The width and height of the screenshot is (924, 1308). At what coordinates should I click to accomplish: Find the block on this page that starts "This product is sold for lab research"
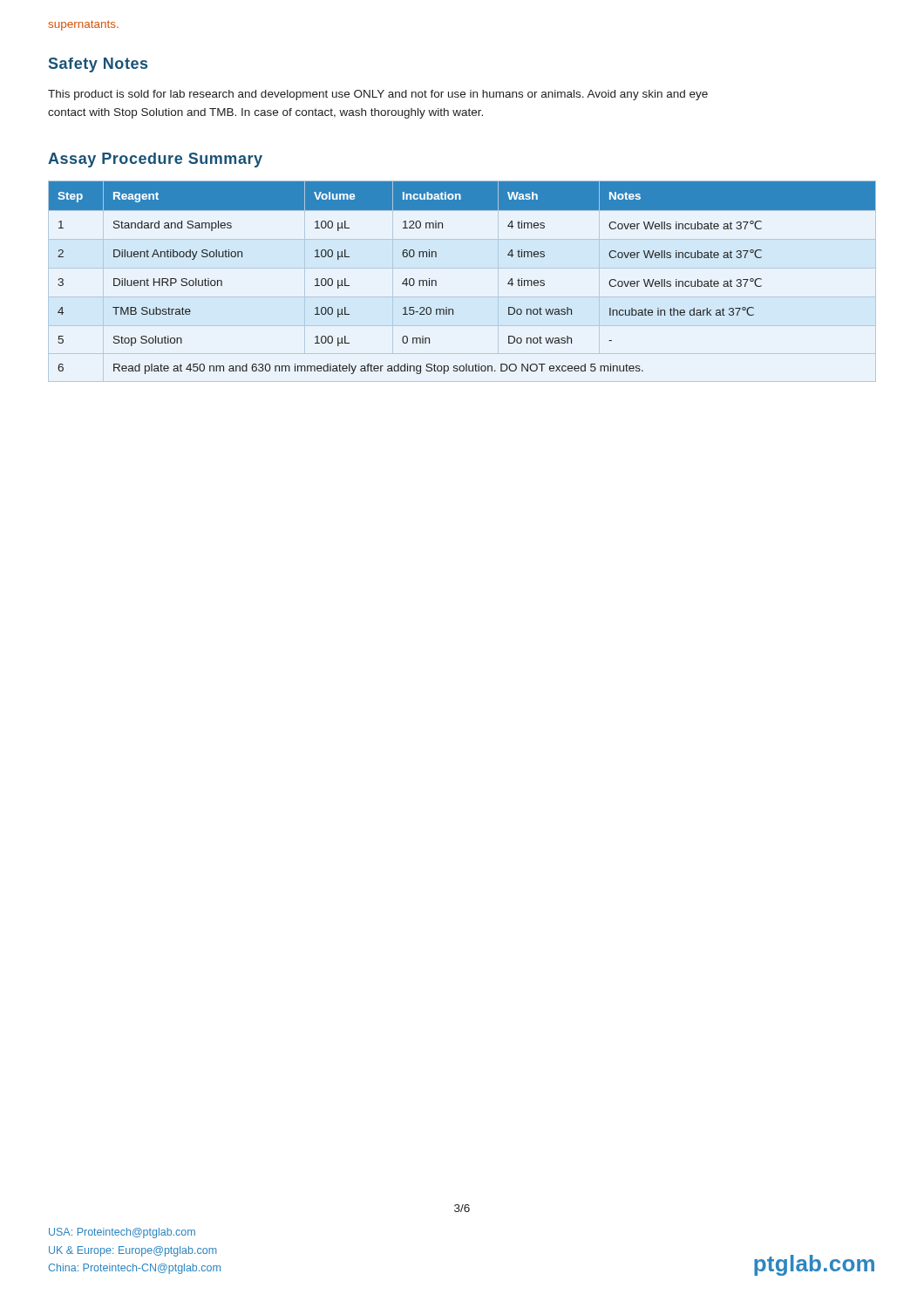click(x=378, y=103)
